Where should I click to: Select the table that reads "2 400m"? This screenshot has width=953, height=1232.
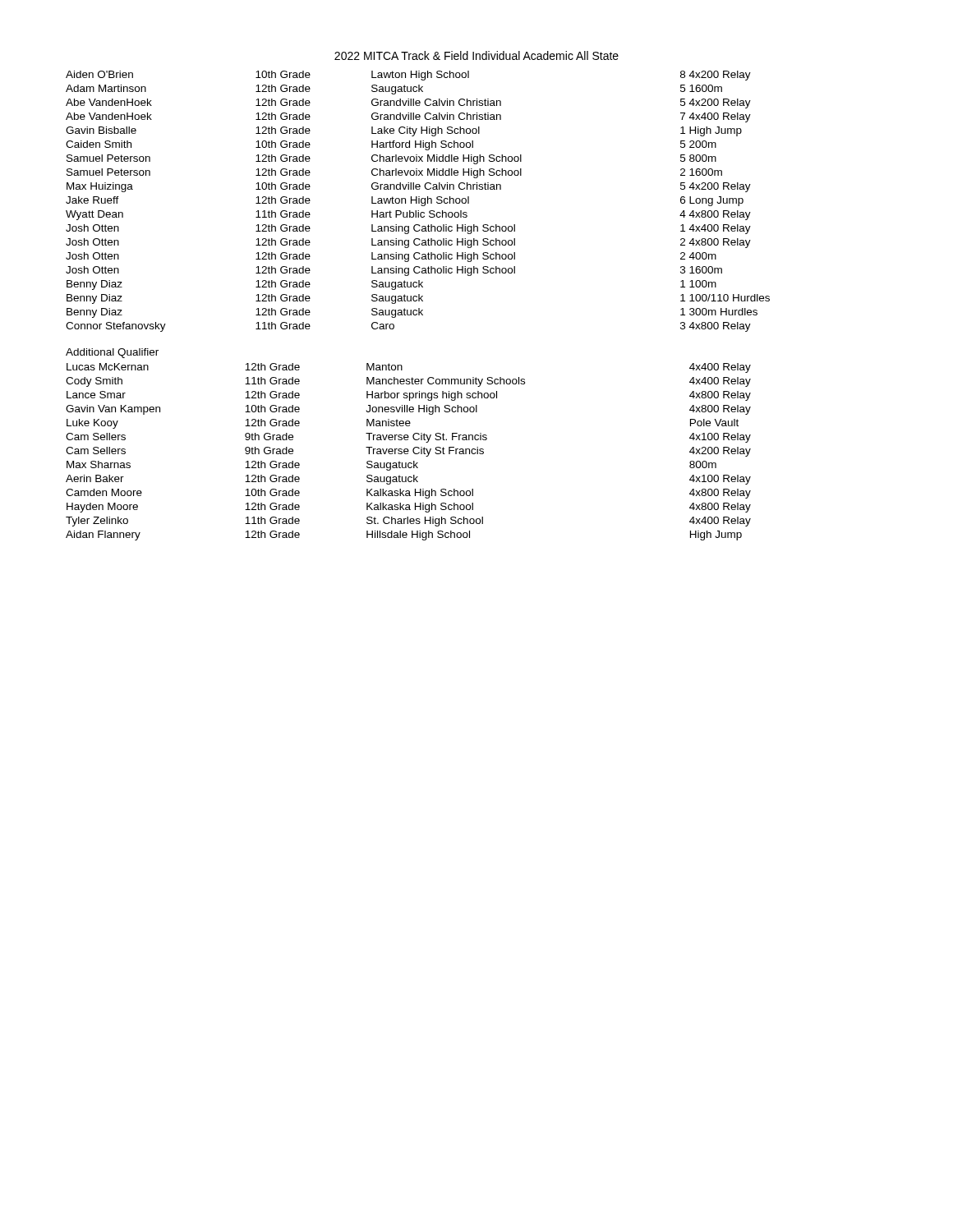coord(476,200)
